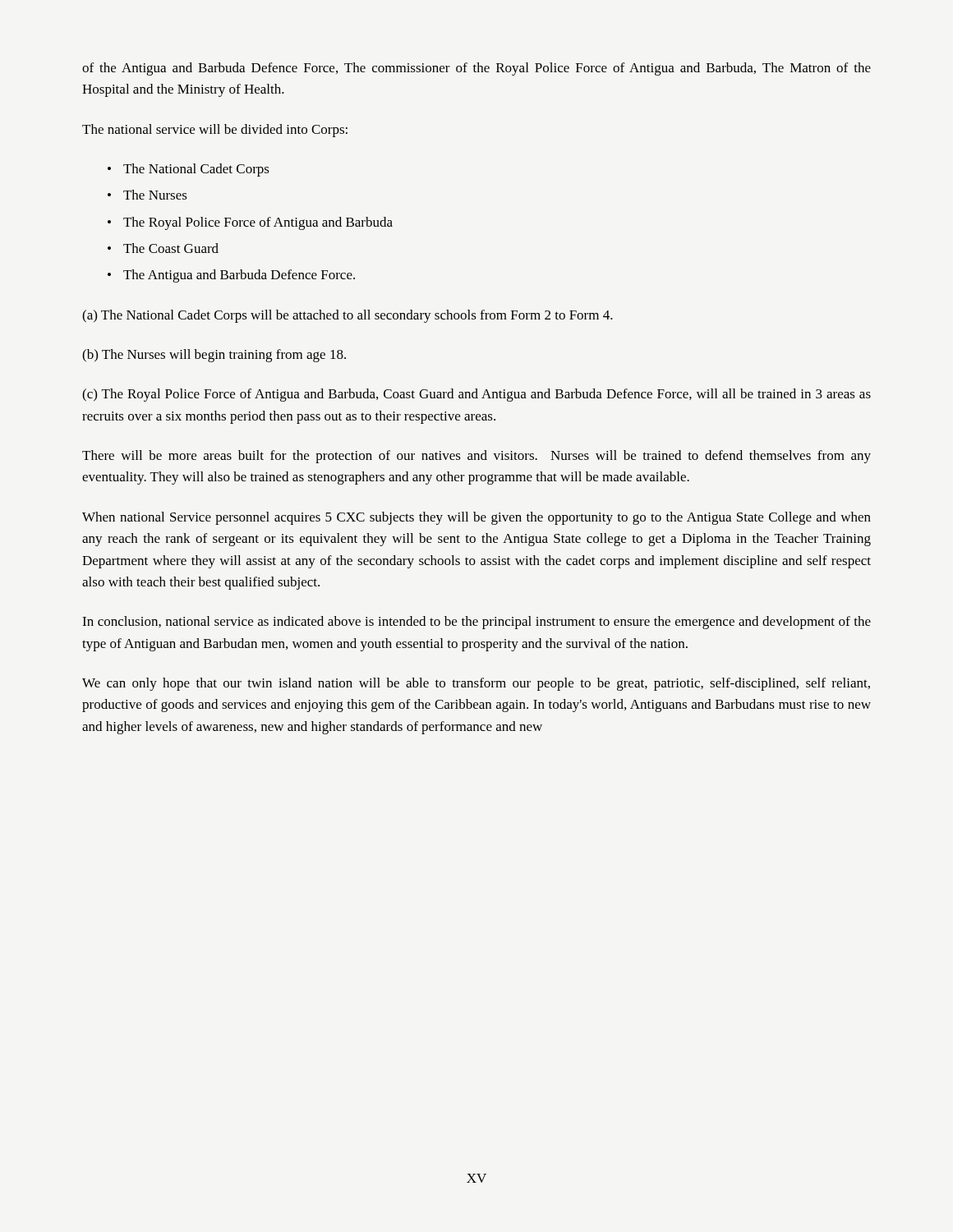Find "• The National Cadet Corps" on this page
The height and width of the screenshot is (1232, 953).
tap(189, 170)
